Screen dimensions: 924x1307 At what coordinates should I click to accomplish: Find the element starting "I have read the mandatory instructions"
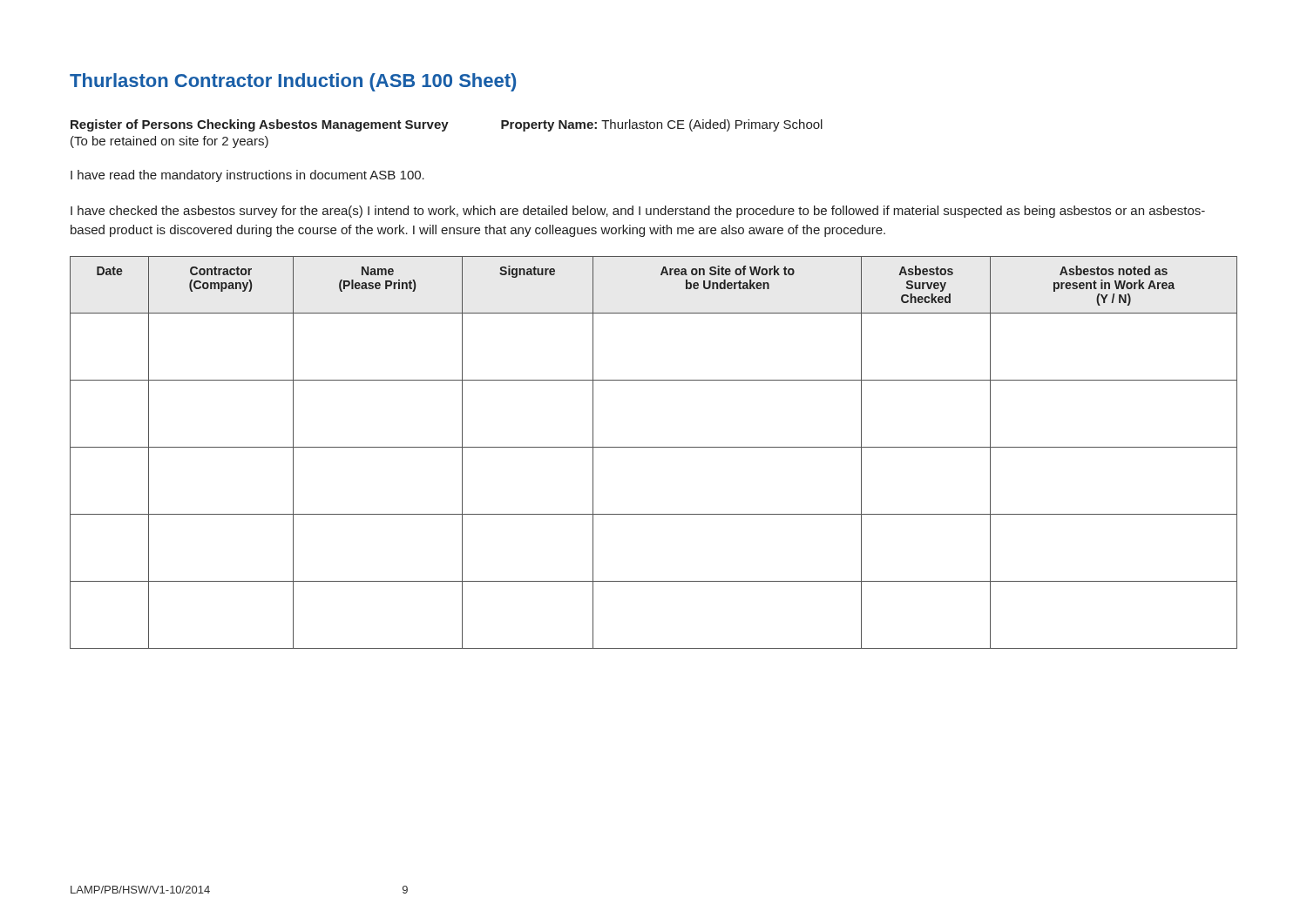[x=247, y=175]
